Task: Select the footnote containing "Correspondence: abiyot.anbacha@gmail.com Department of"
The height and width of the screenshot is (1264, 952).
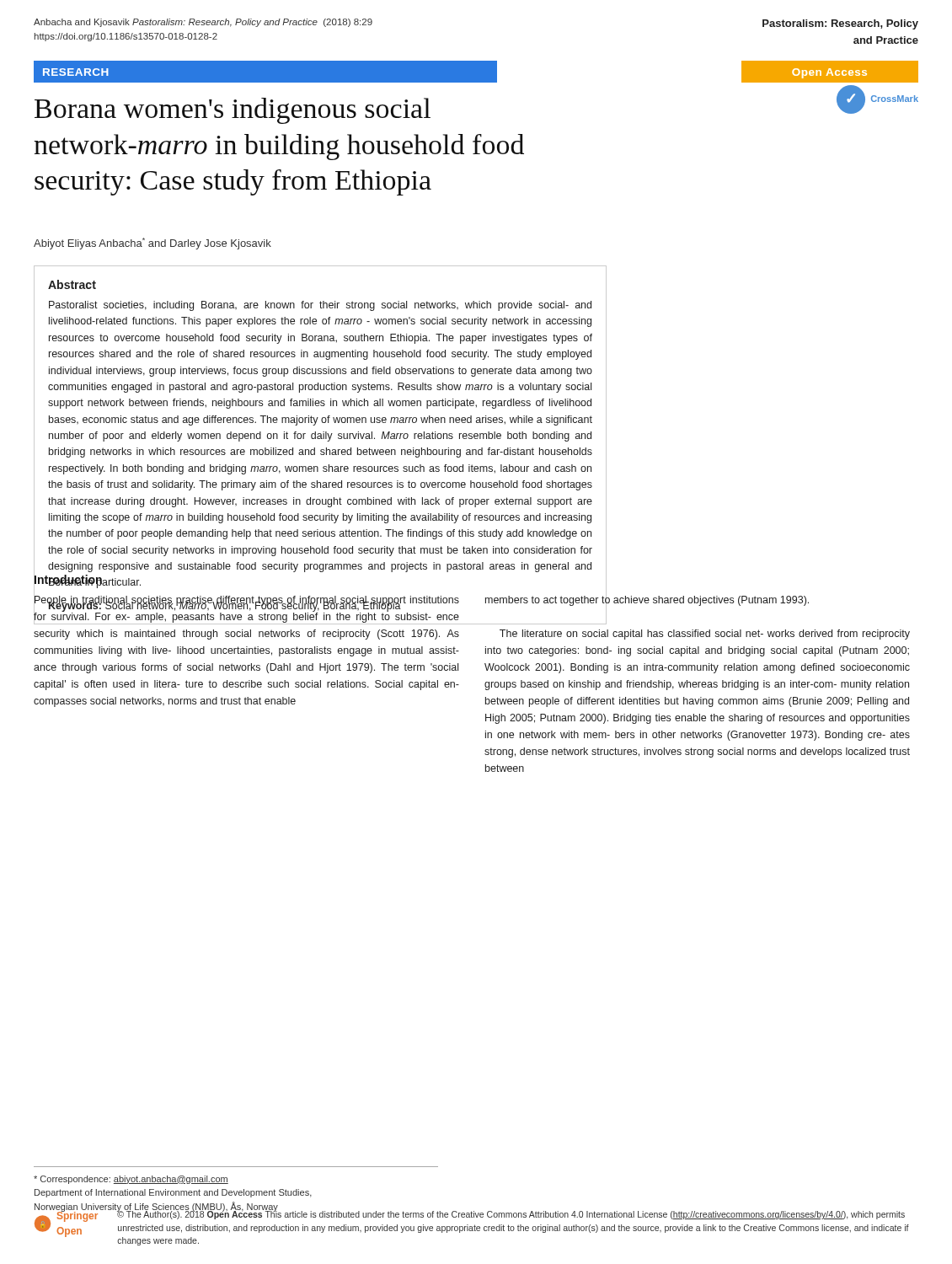Action: (173, 1192)
